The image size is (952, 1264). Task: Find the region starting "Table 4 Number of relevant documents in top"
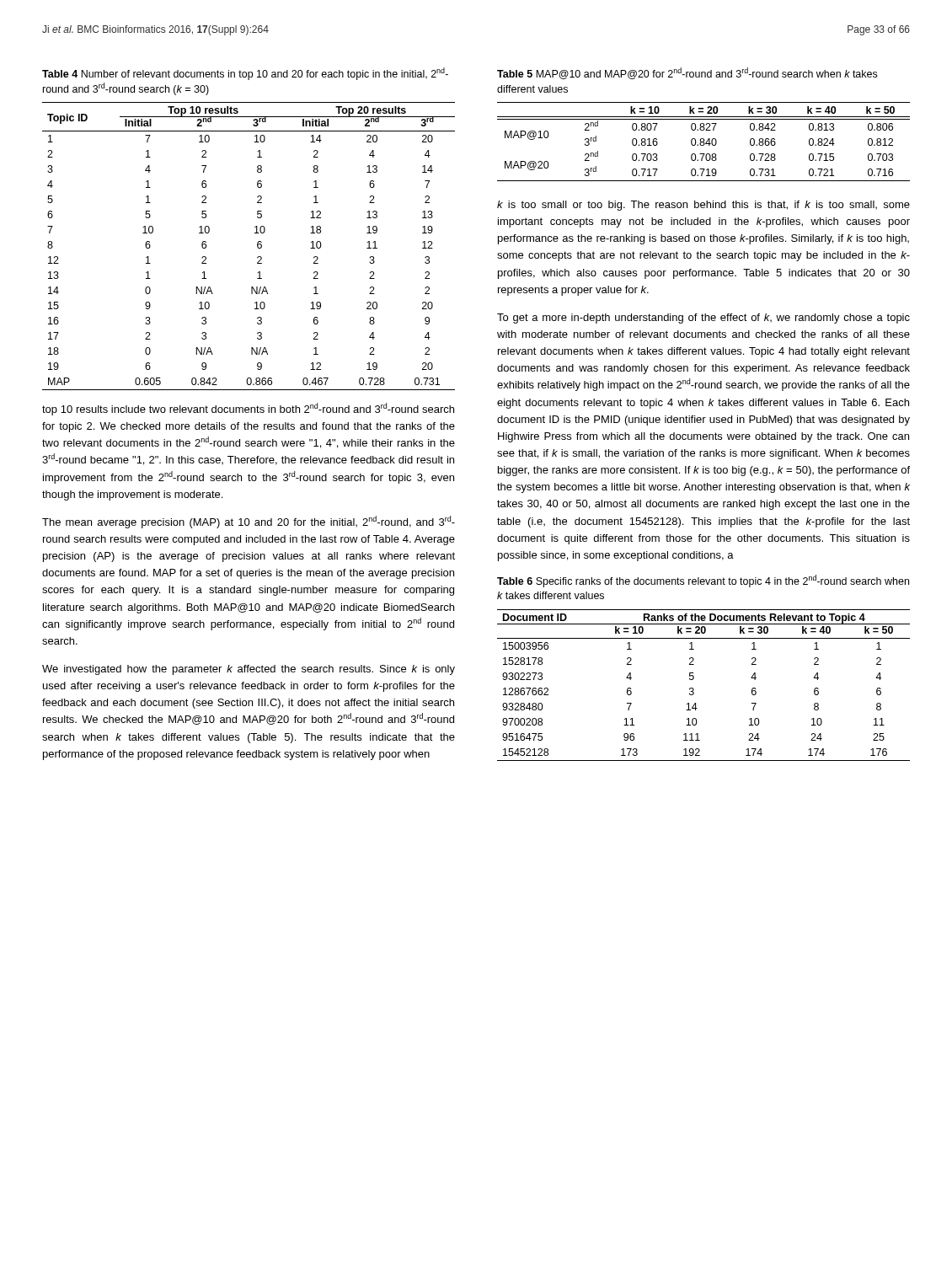coord(245,81)
